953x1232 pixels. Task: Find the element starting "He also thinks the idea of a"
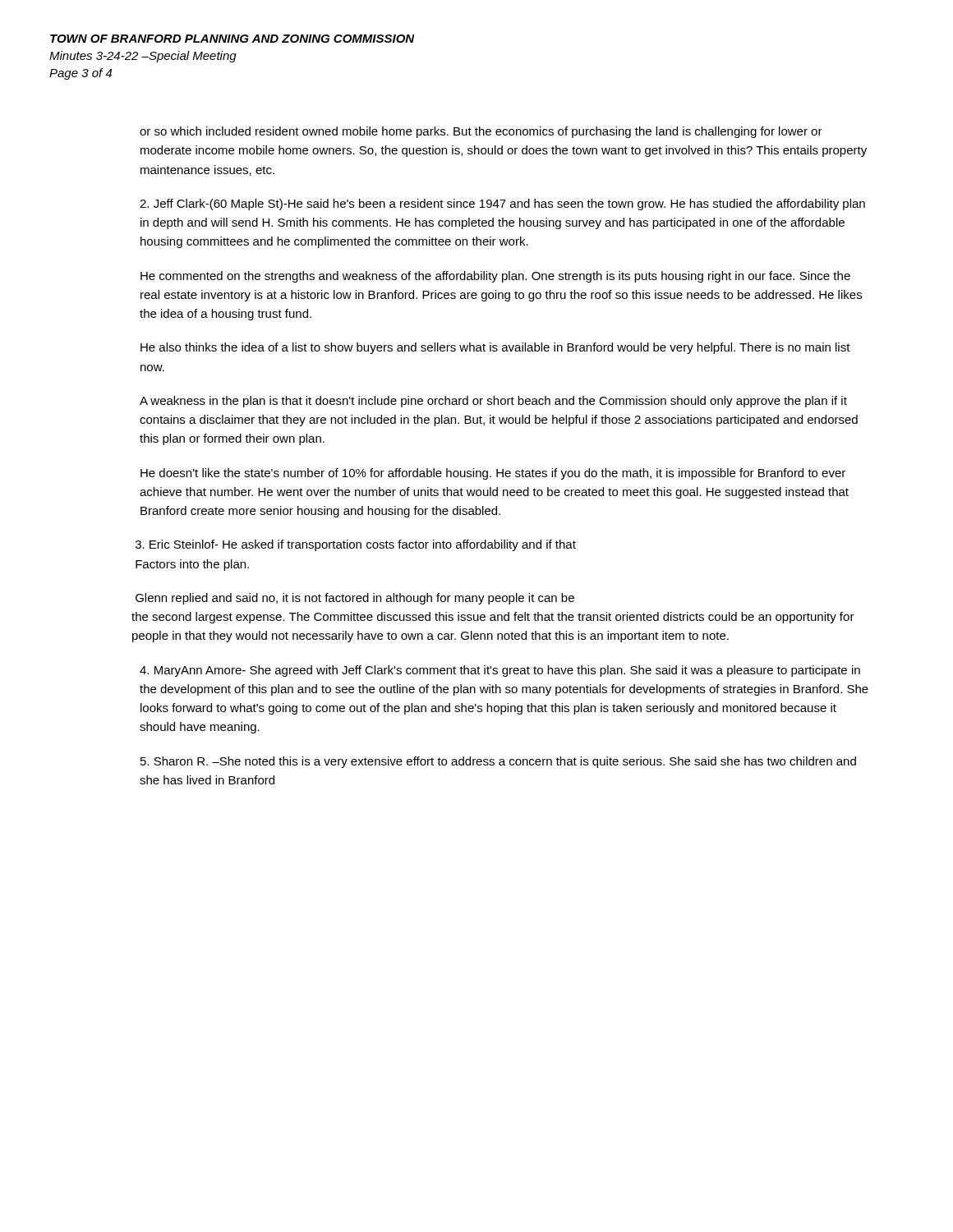pyautogui.click(x=495, y=357)
